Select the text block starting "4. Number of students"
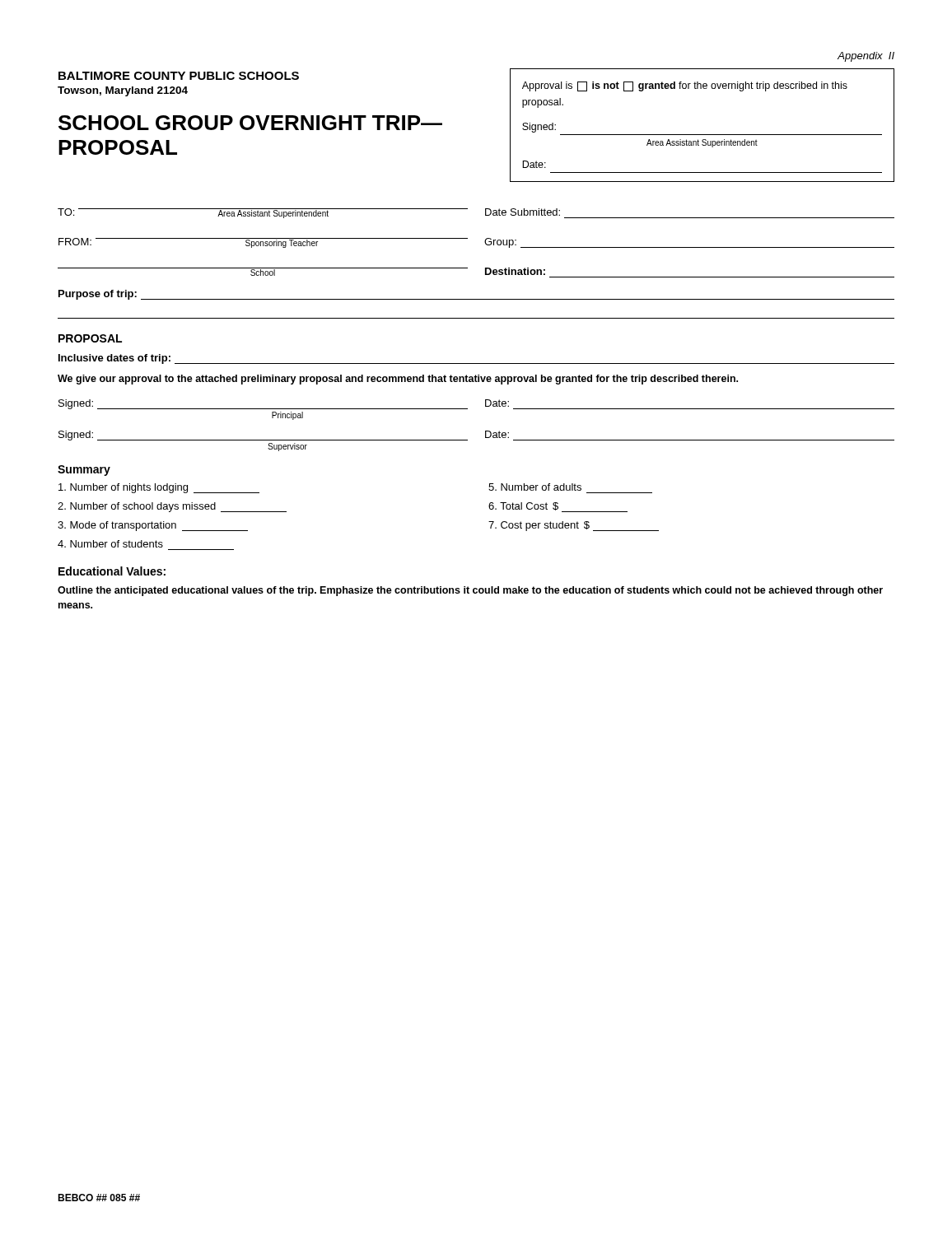Screen dimensions: 1235x952 pyautogui.click(x=110, y=543)
